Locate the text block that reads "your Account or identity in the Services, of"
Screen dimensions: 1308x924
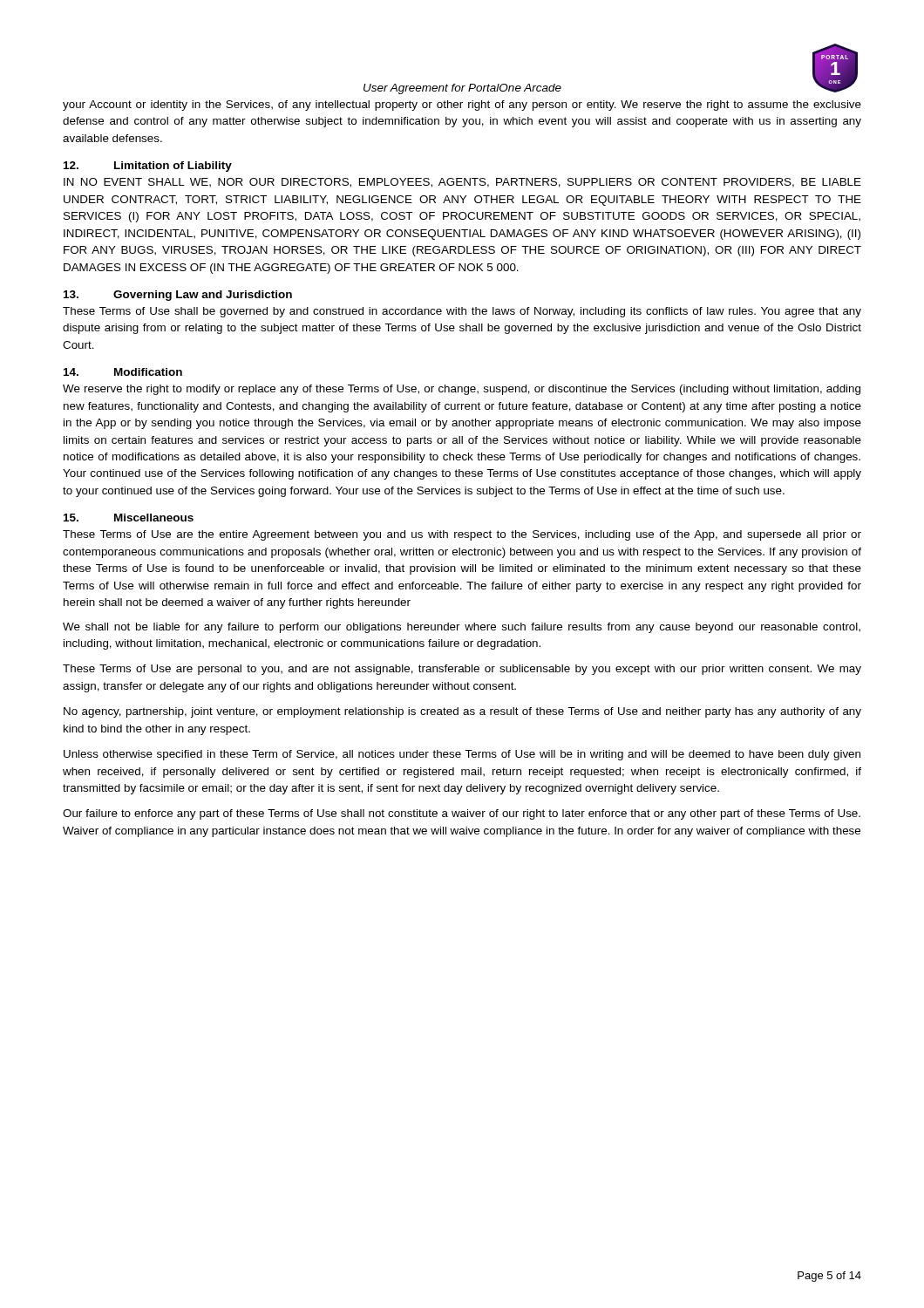[x=462, y=121]
